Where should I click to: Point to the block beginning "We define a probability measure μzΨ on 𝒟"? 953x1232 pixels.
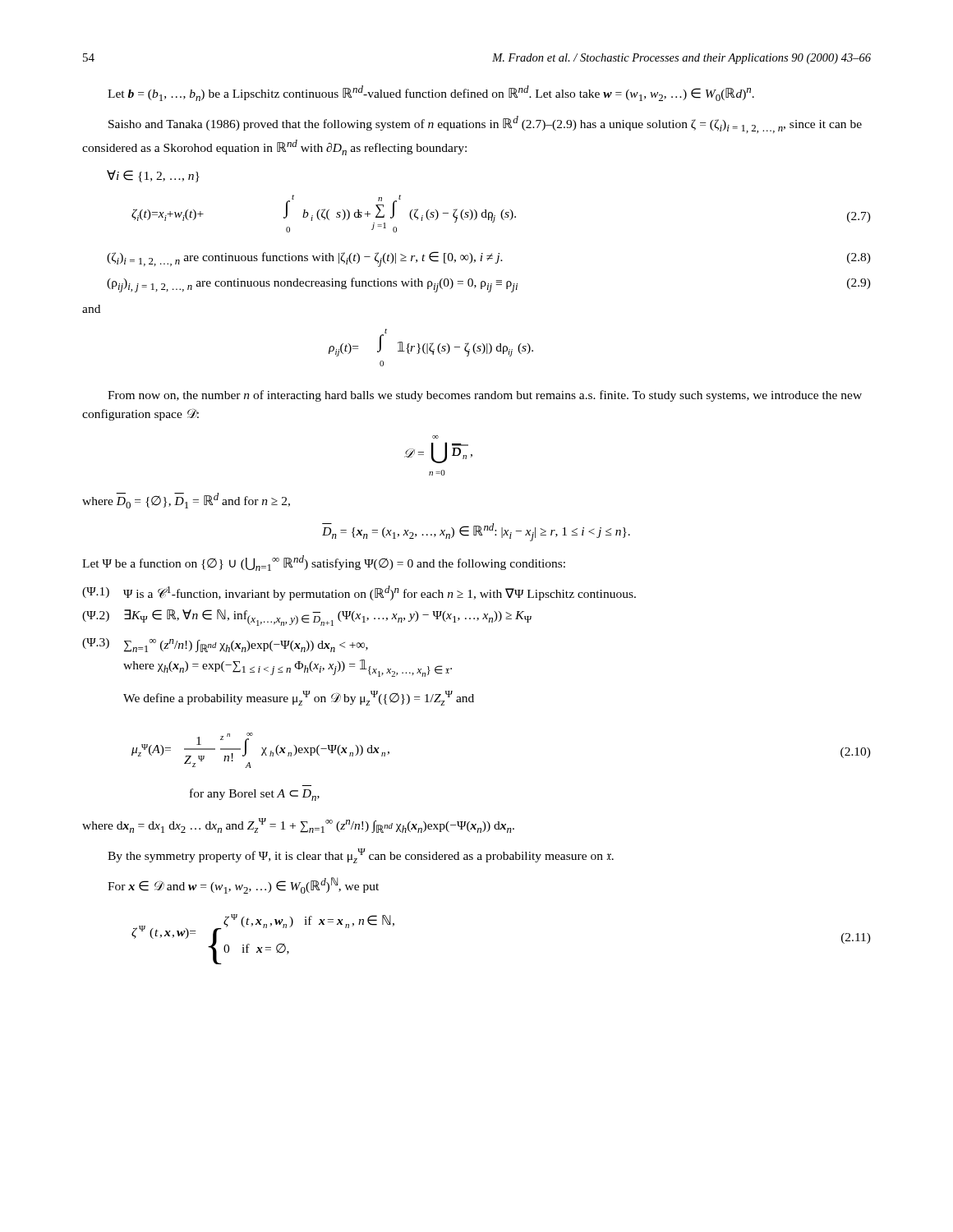click(299, 698)
